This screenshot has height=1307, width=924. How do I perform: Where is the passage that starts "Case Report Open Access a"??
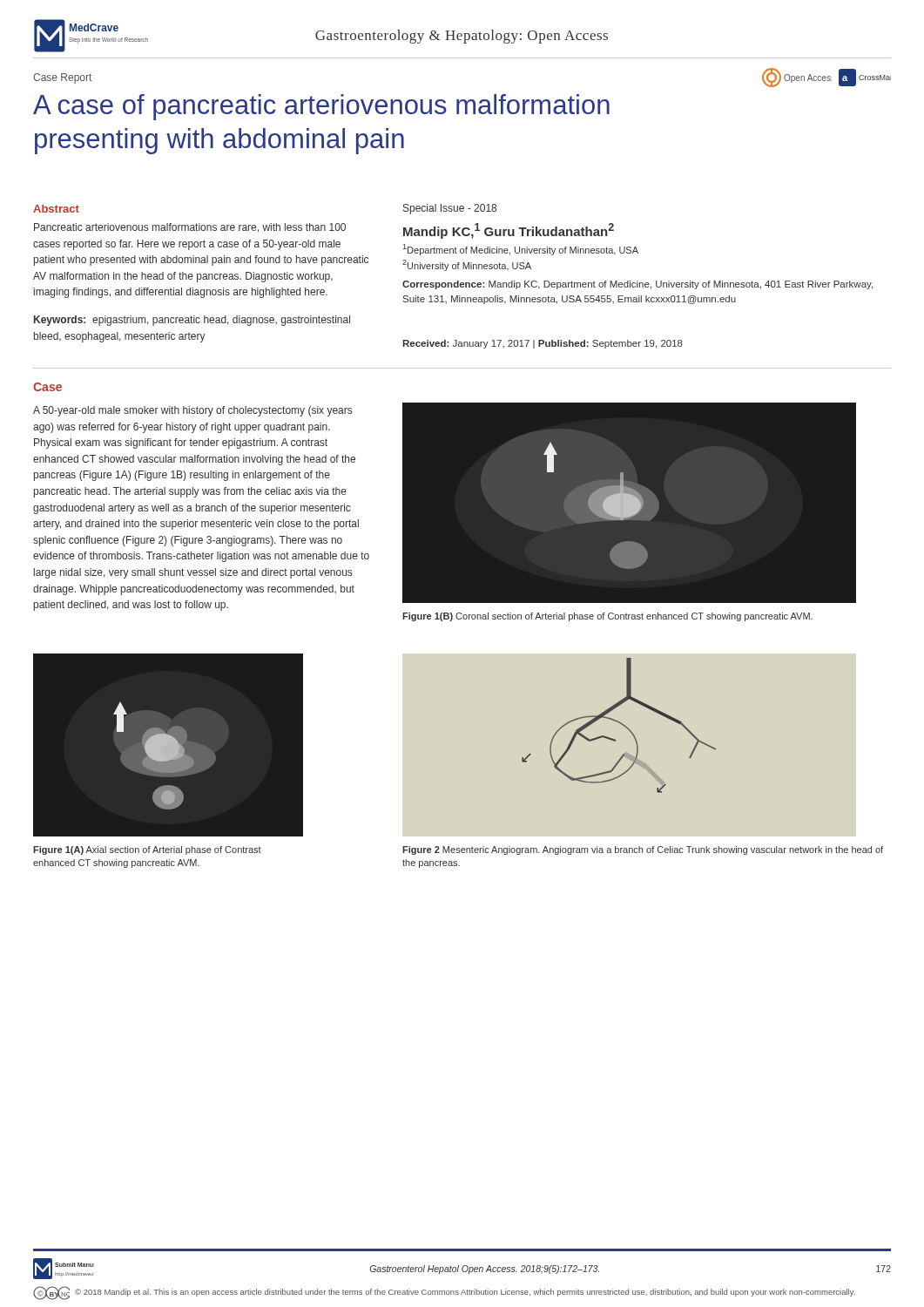[64, 77]
